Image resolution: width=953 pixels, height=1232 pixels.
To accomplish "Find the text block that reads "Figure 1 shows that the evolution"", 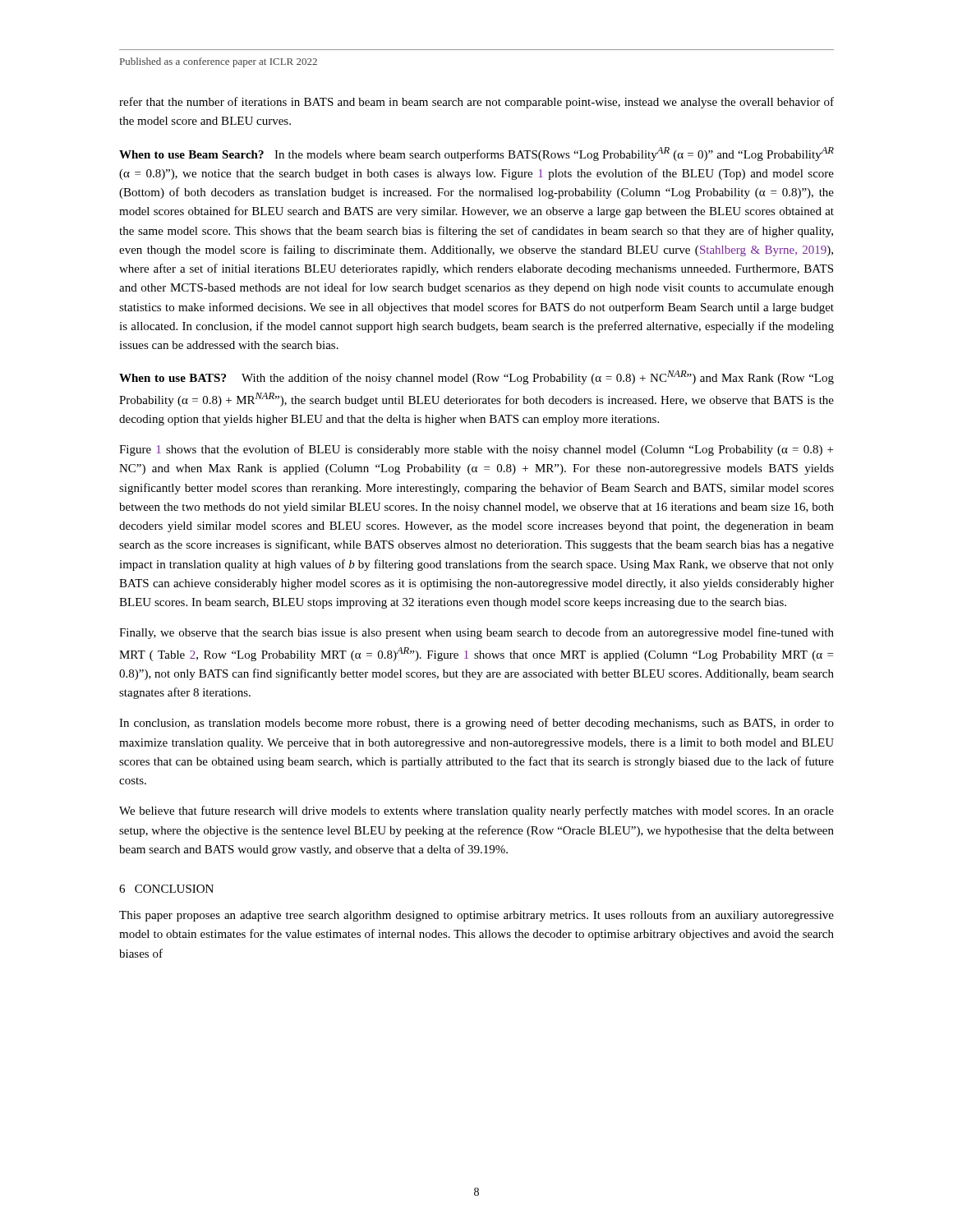I will tap(476, 526).
